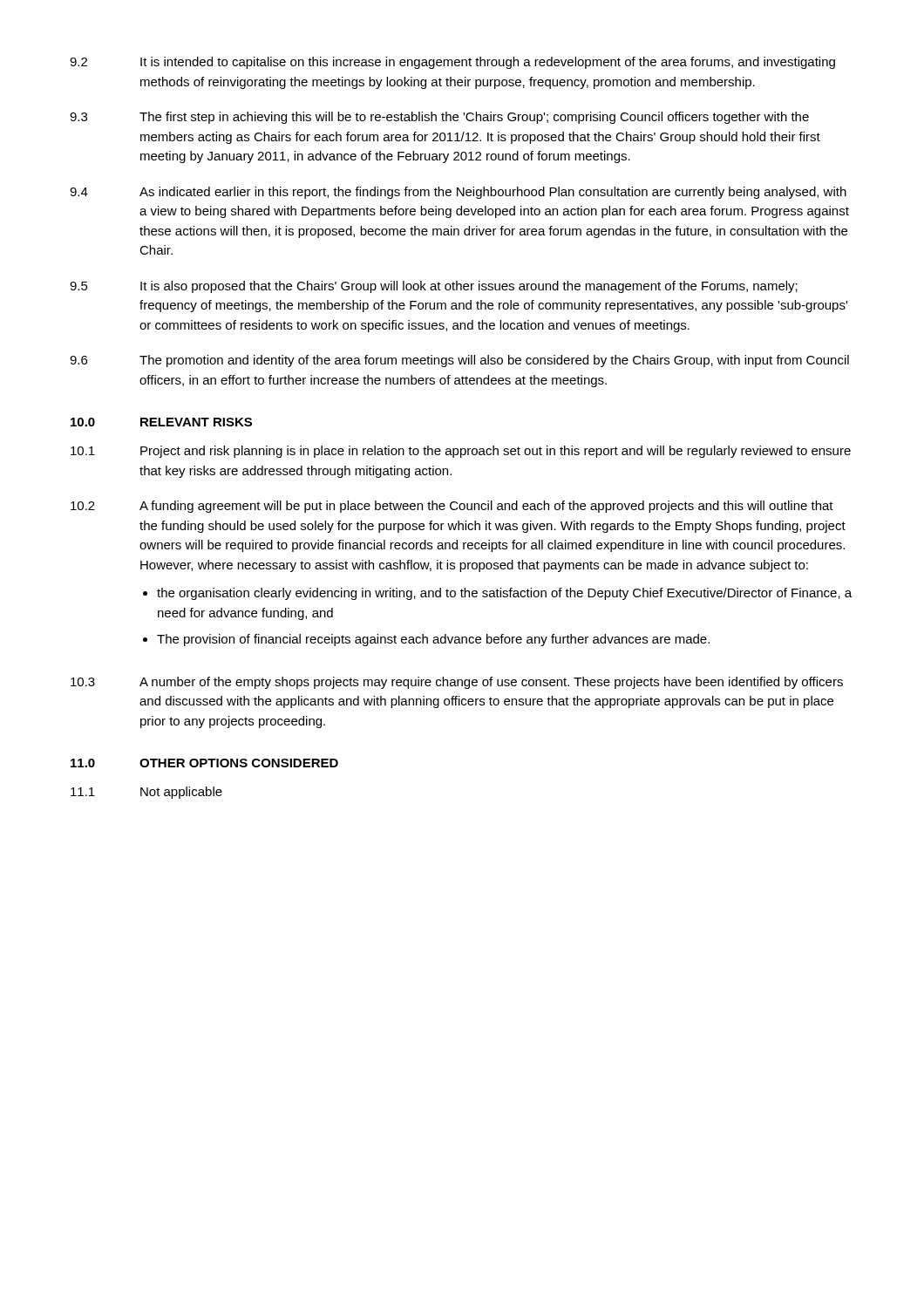Locate the list item that reads "9.3 The first step"
This screenshot has height=1308, width=924.
462,137
